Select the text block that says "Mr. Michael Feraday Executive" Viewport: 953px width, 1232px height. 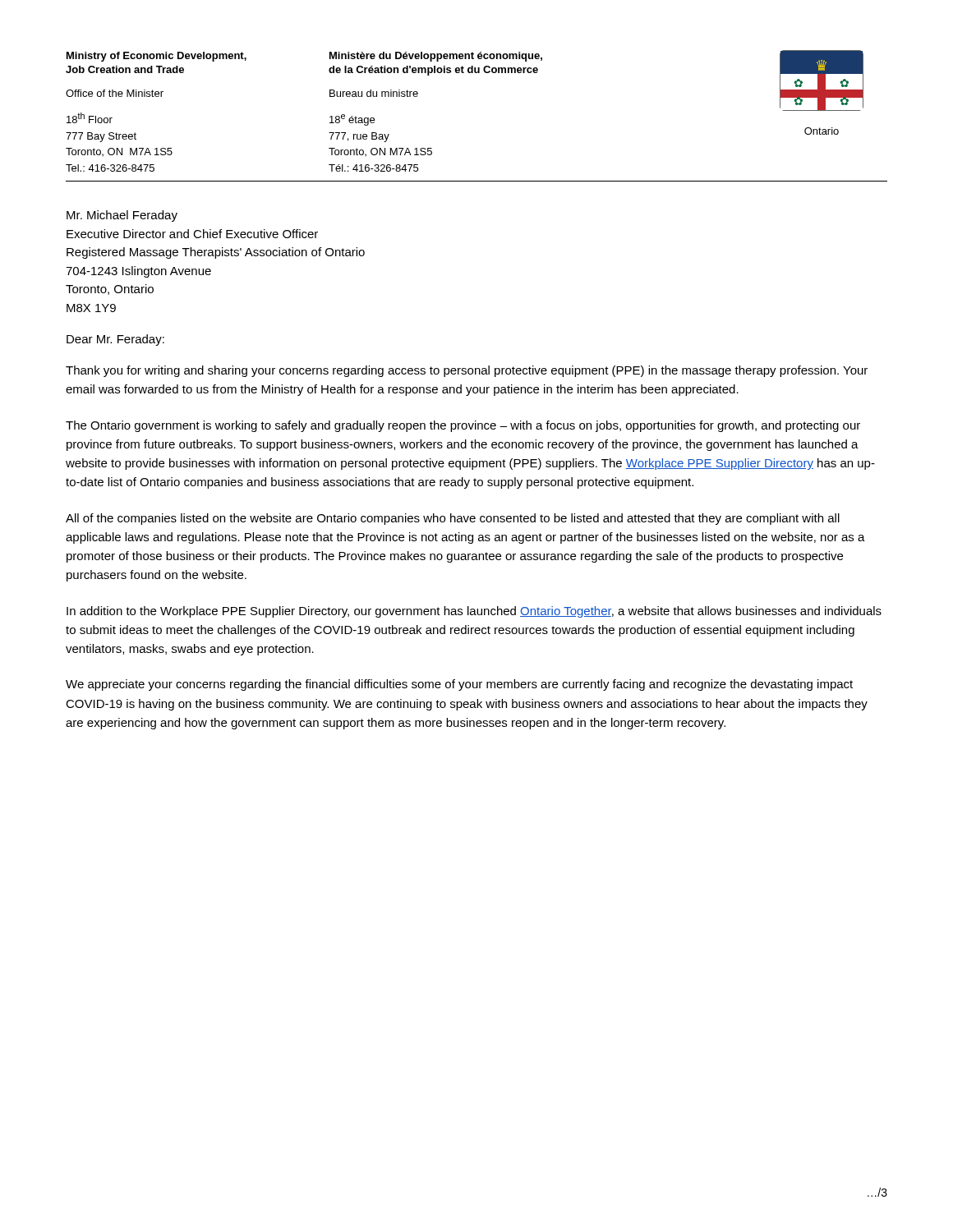pyautogui.click(x=215, y=261)
